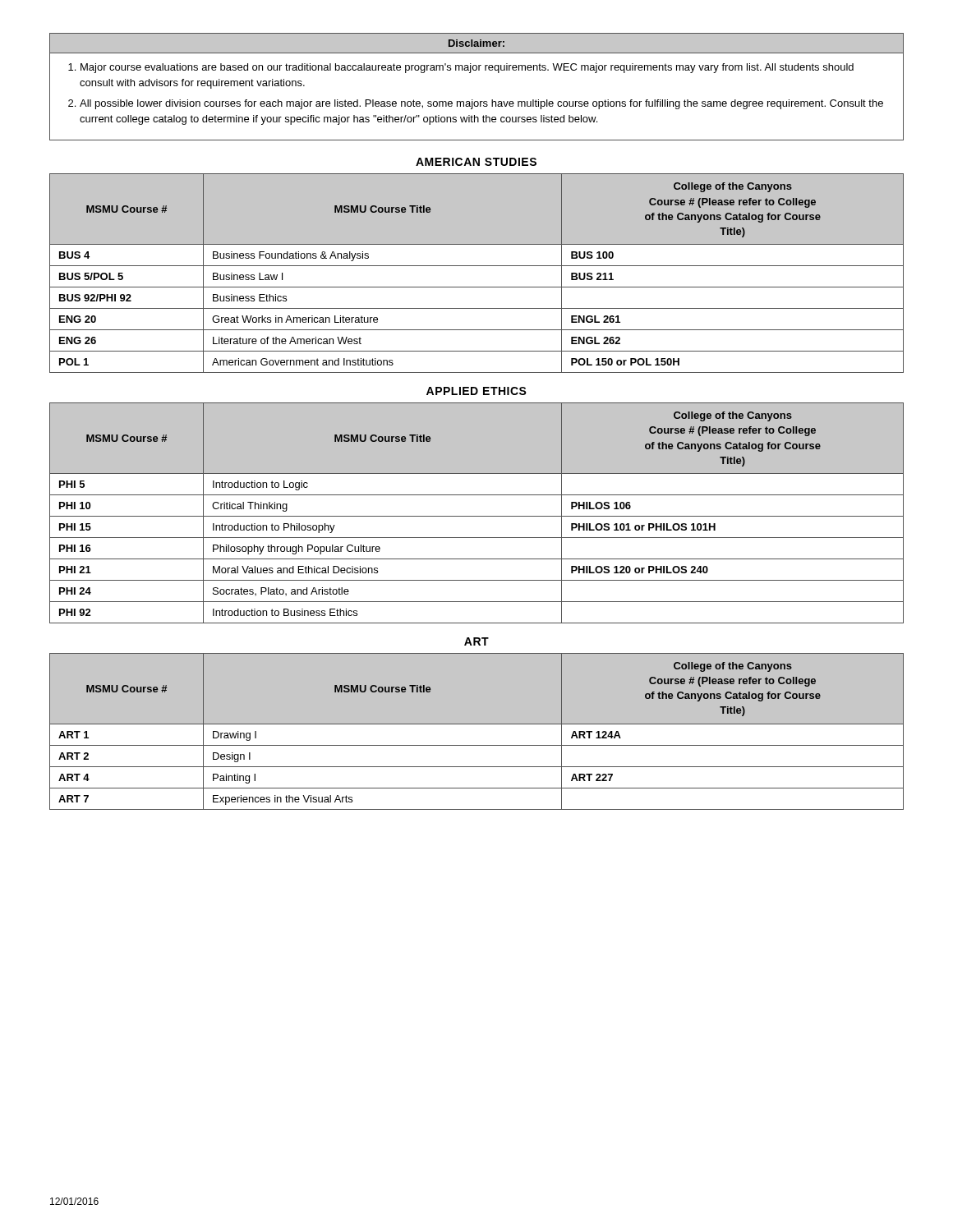Point to "APPLIED ETHICS"

(476, 391)
